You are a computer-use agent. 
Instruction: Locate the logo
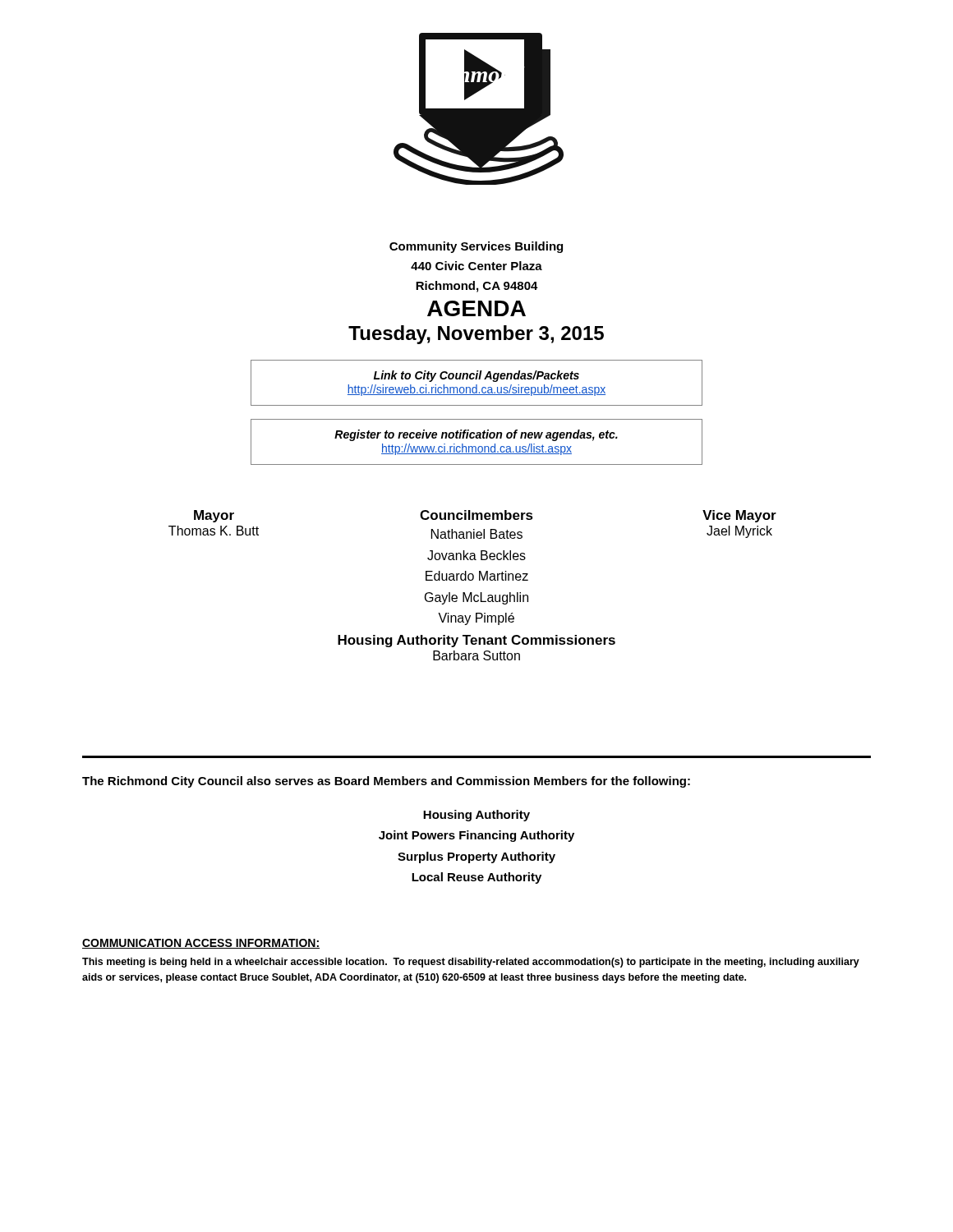pos(476,100)
